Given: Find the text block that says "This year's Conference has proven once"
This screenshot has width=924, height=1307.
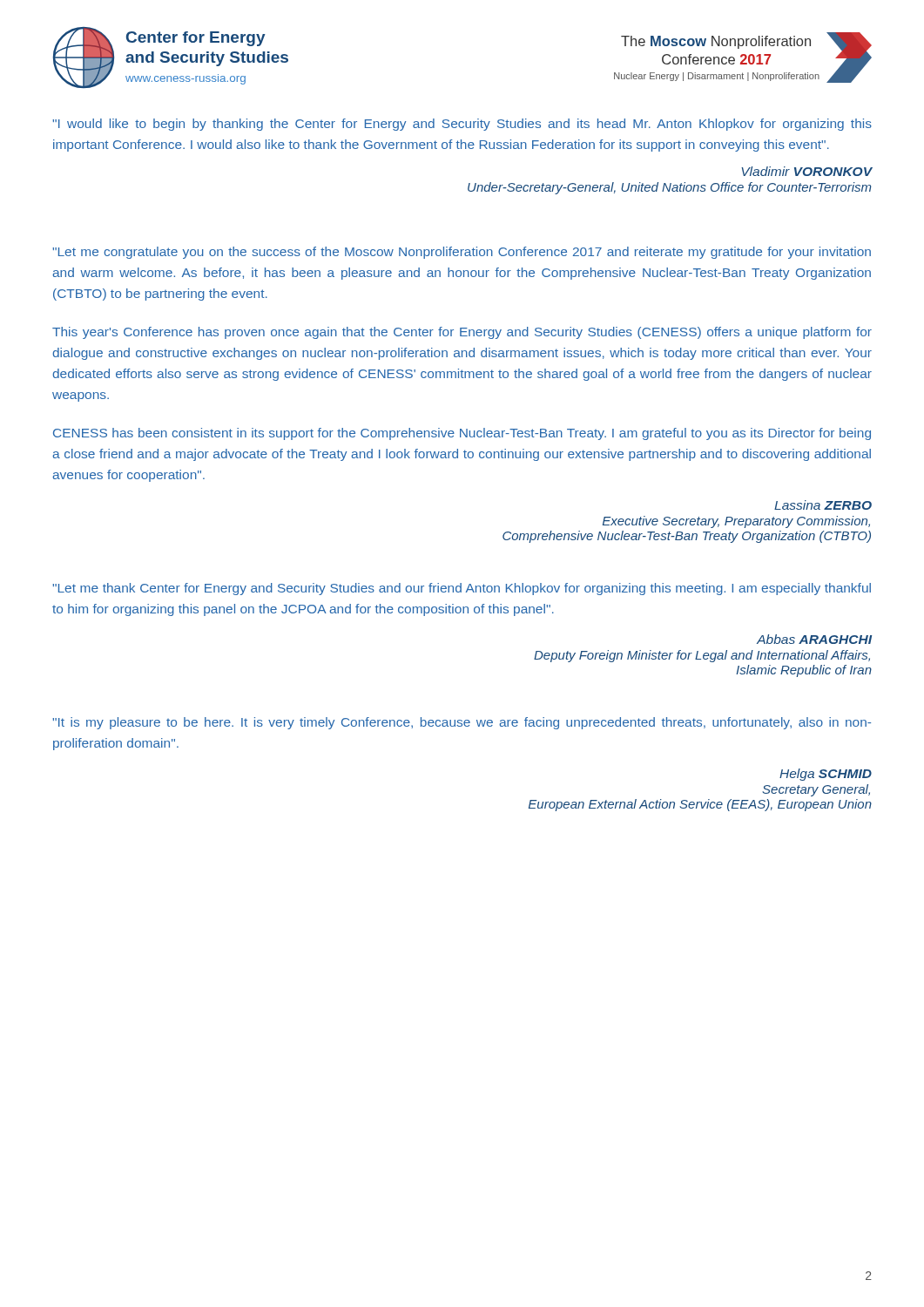Looking at the screenshot, I should pos(462,363).
